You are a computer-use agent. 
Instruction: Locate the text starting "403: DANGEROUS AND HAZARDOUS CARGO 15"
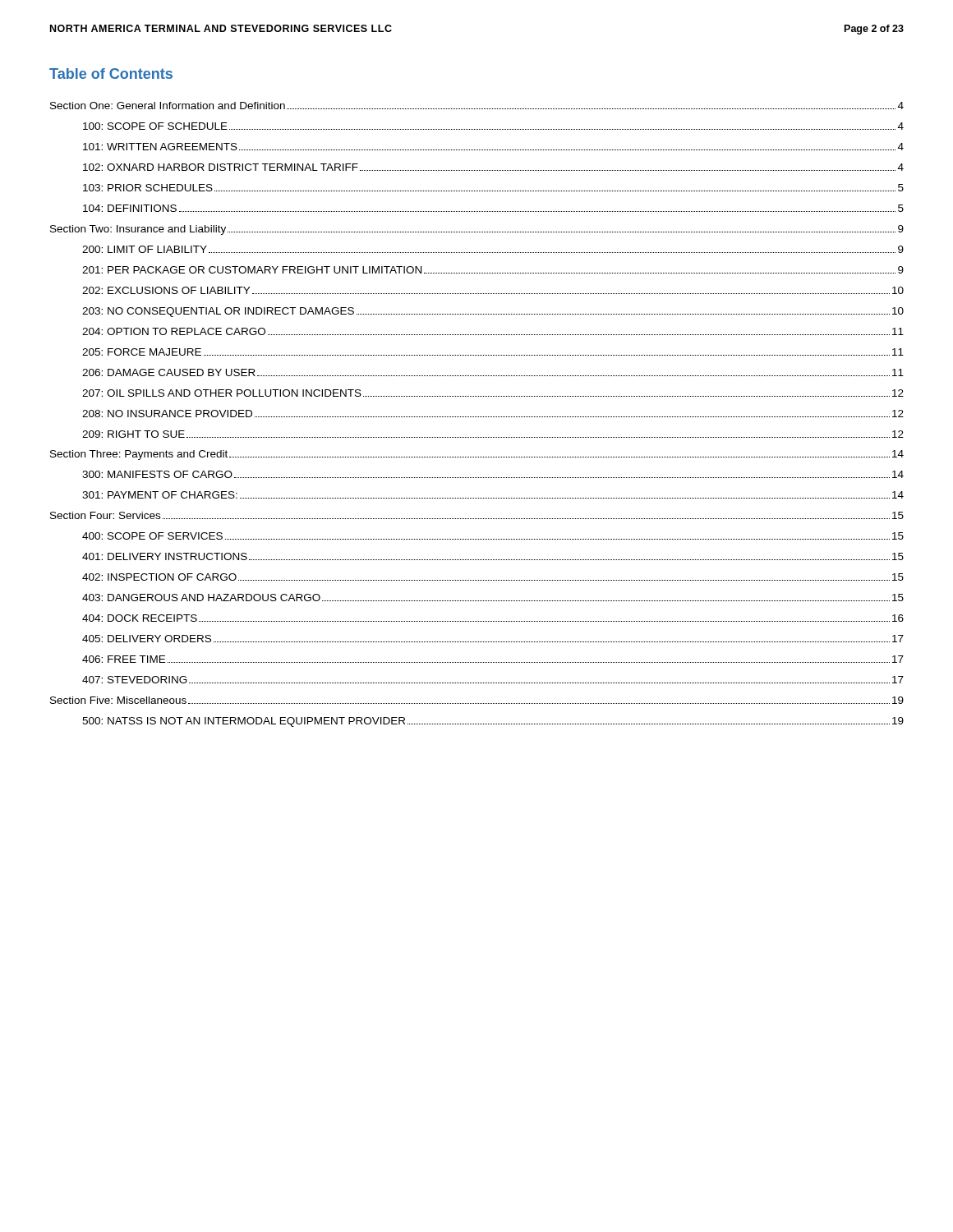pyautogui.click(x=493, y=599)
